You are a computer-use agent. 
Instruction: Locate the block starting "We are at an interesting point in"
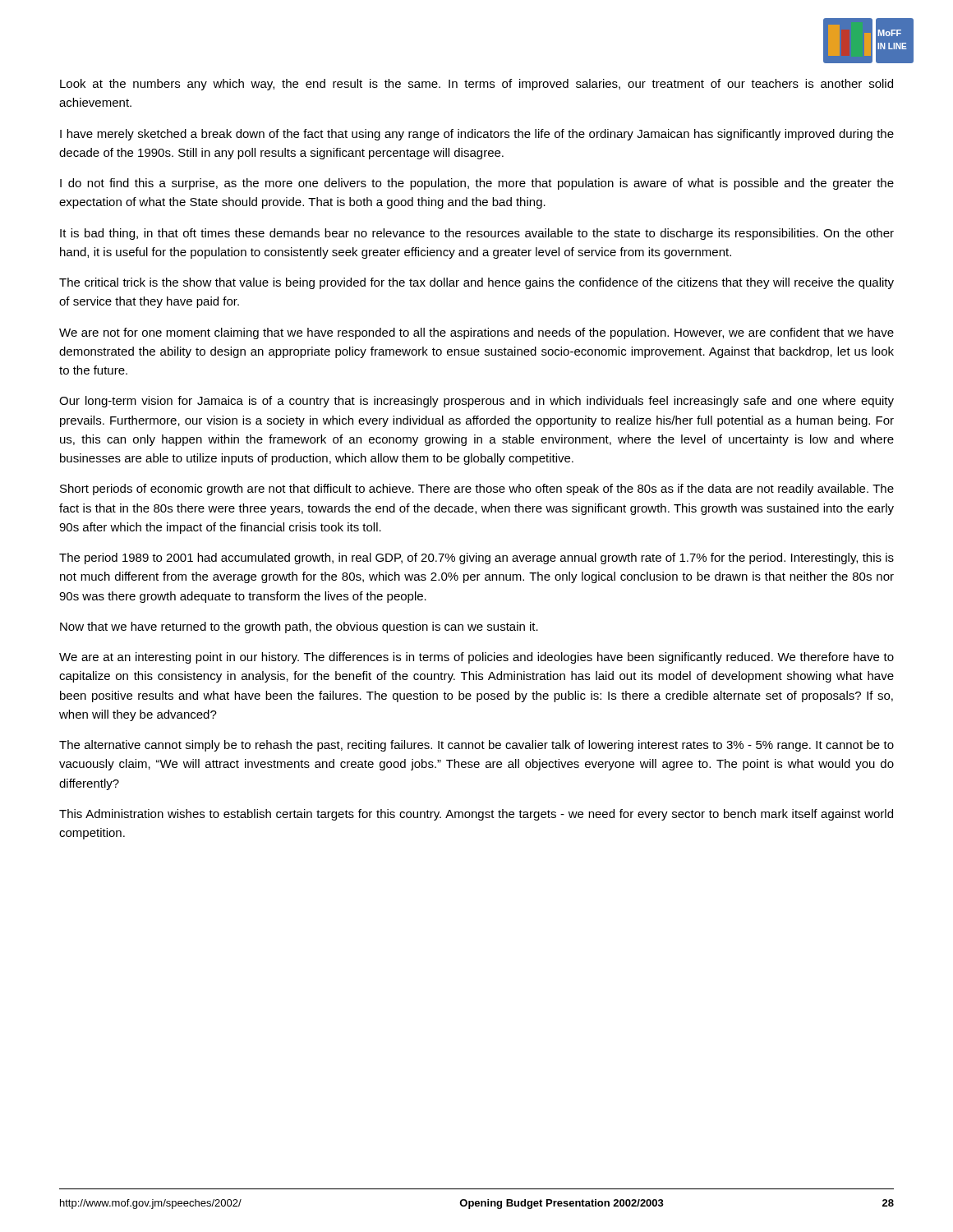tap(476, 685)
